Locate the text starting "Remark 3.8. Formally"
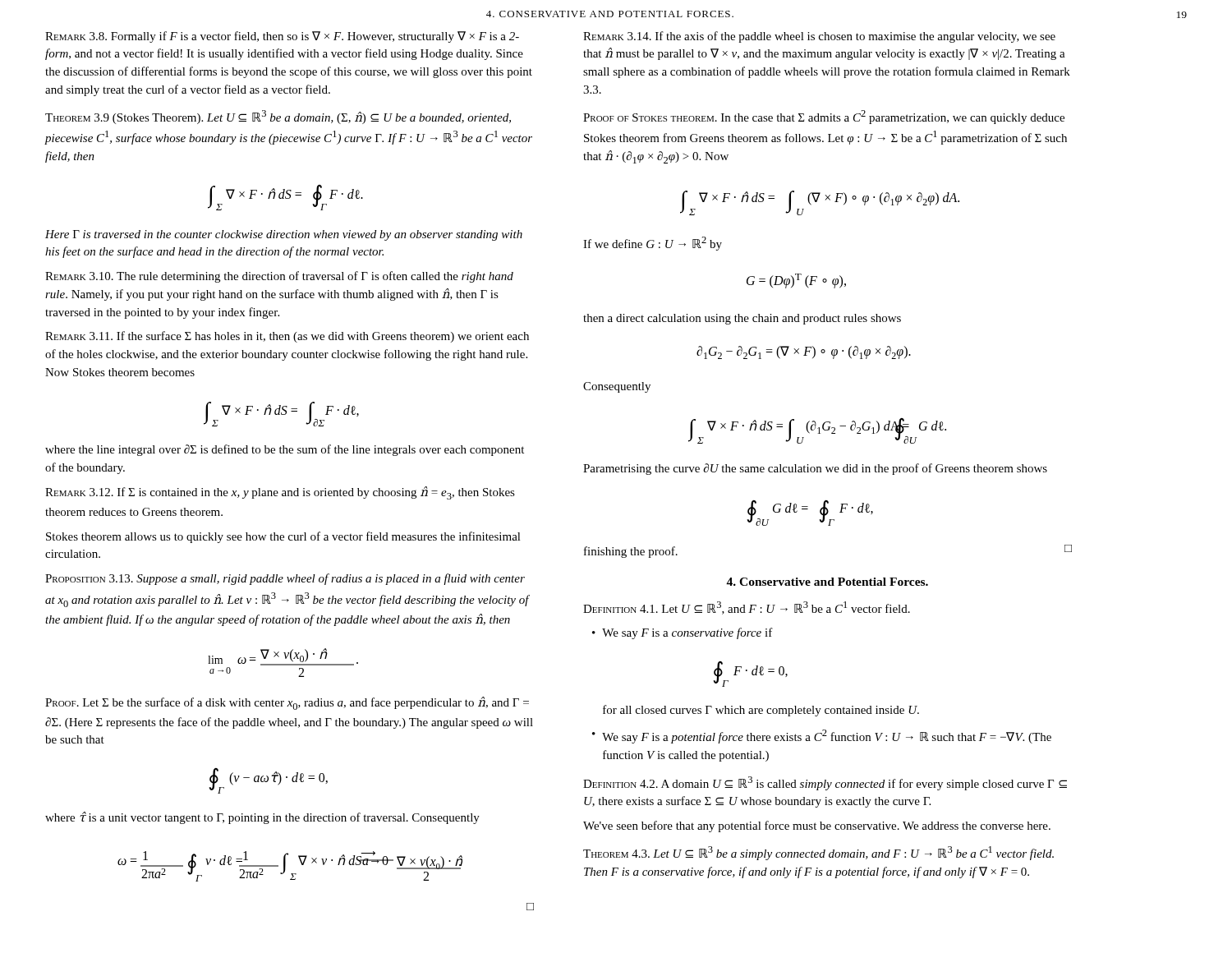Image resolution: width=1232 pixels, height=953 pixels. pos(289,63)
